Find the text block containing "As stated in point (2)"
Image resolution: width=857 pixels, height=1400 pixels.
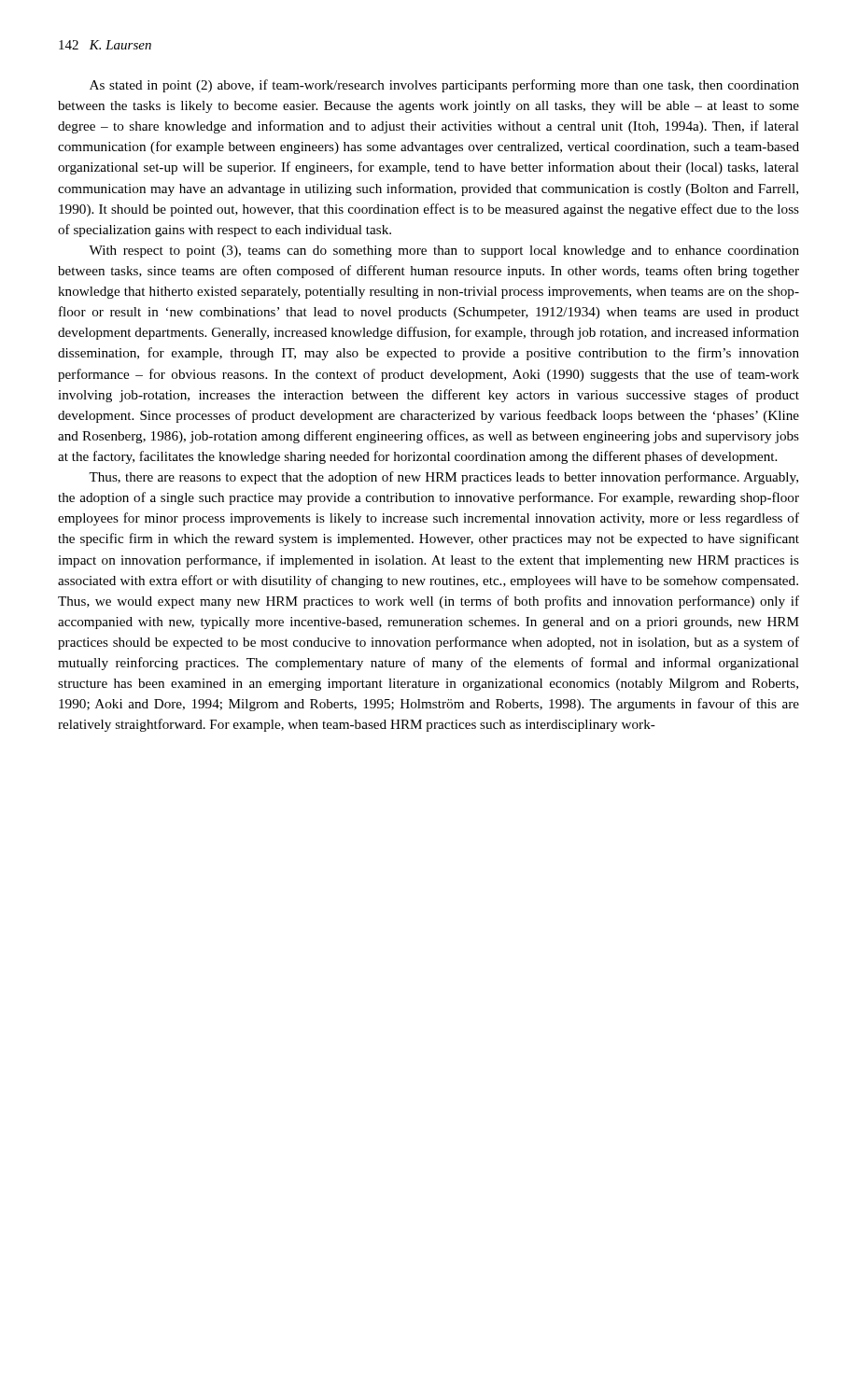(428, 405)
